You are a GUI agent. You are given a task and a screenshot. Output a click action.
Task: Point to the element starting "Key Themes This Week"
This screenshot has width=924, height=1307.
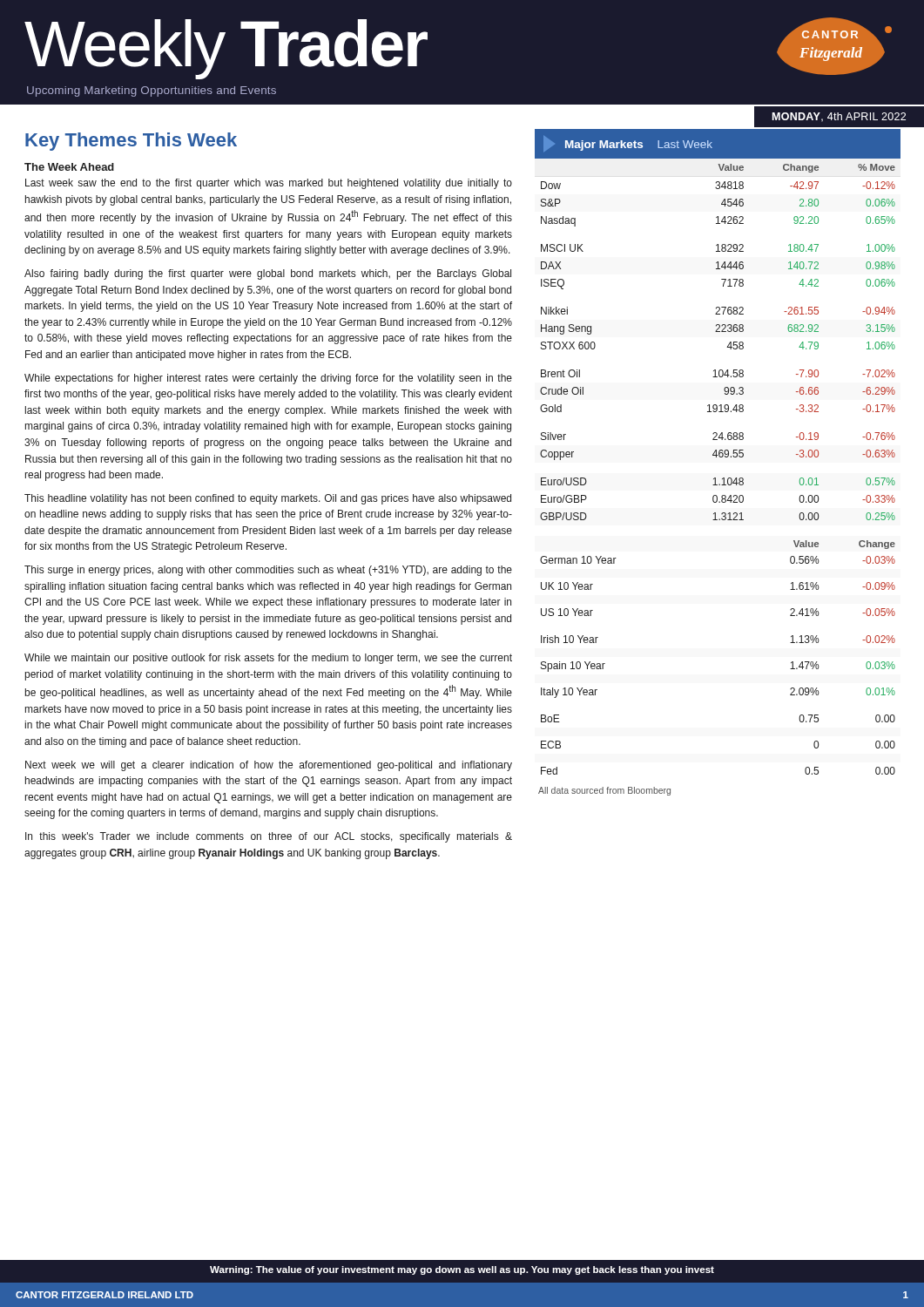pyautogui.click(x=131, y=140)
